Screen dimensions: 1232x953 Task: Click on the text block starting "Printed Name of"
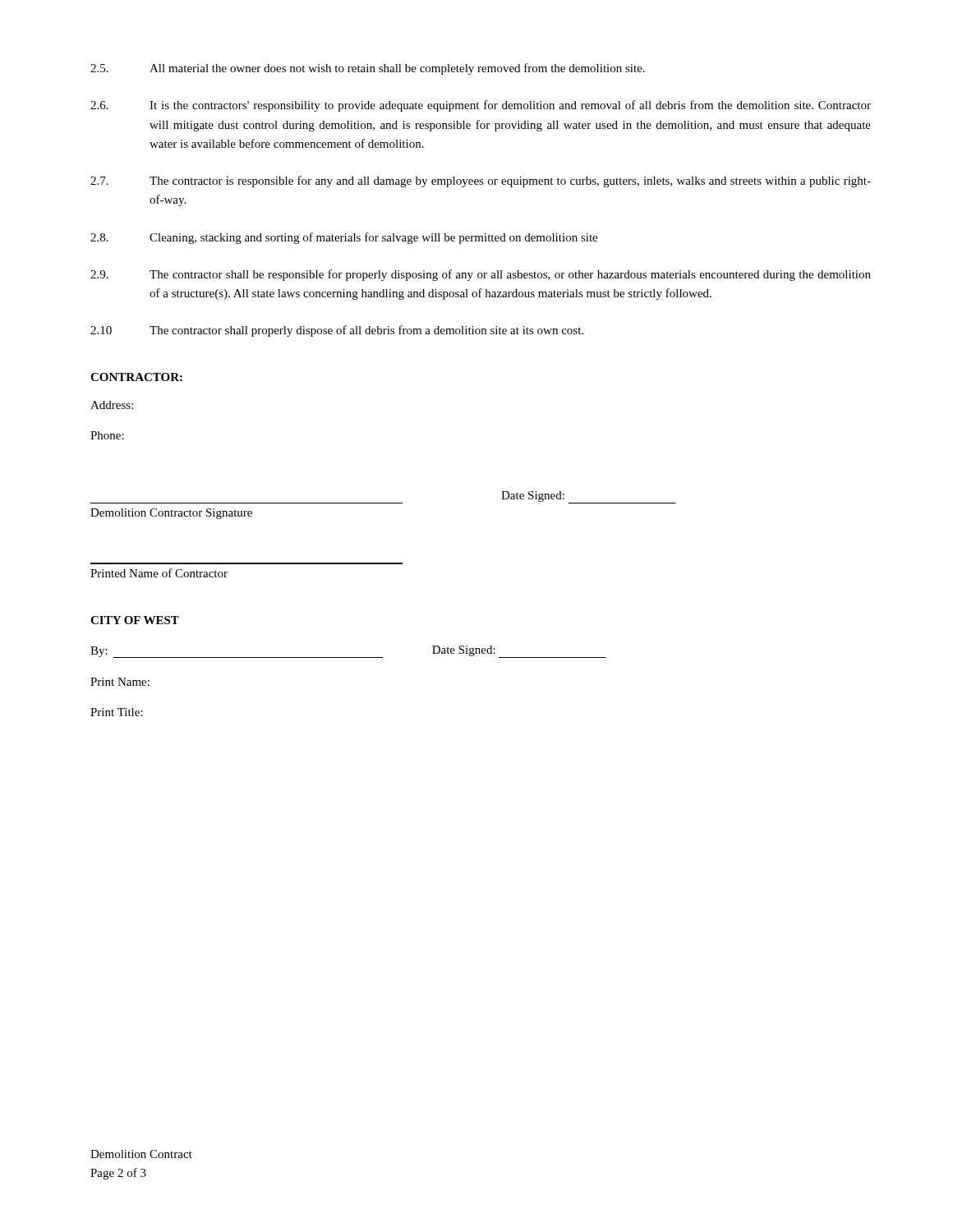pyautogui.click(x=246, y=563)
